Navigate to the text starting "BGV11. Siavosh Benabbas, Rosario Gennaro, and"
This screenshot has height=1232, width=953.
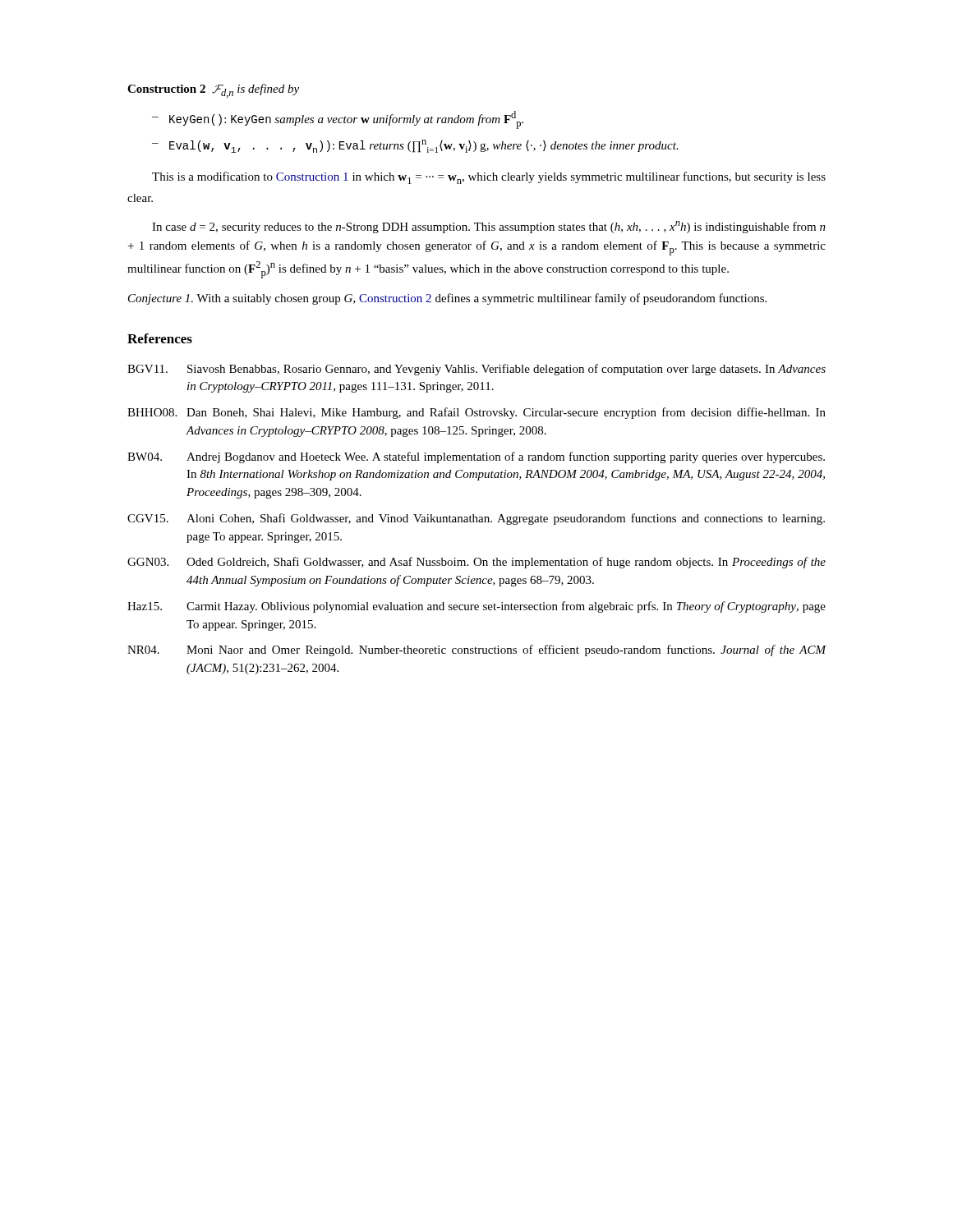[x=476, y=378]
